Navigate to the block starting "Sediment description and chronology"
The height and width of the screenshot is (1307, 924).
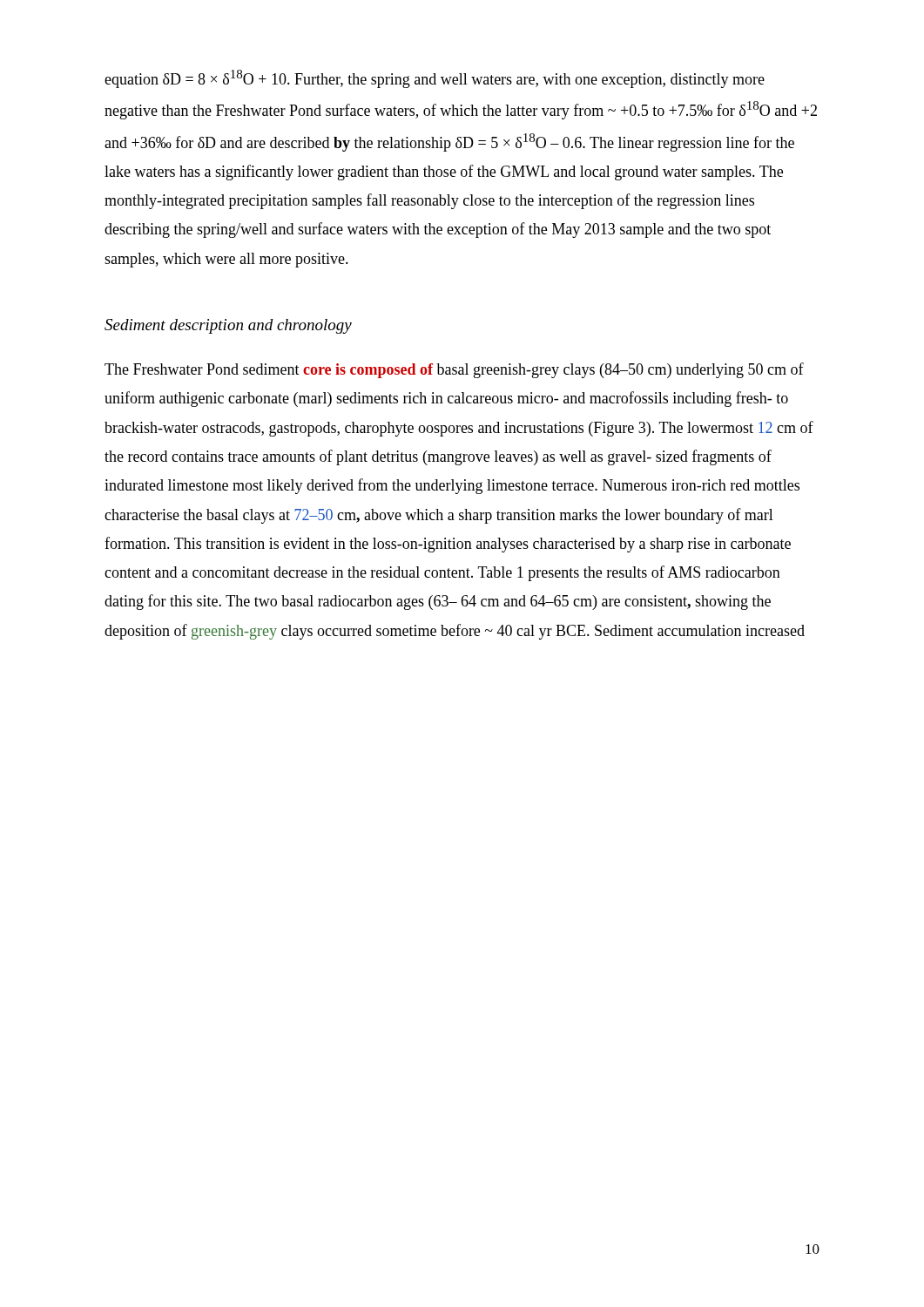coord(228,325)
